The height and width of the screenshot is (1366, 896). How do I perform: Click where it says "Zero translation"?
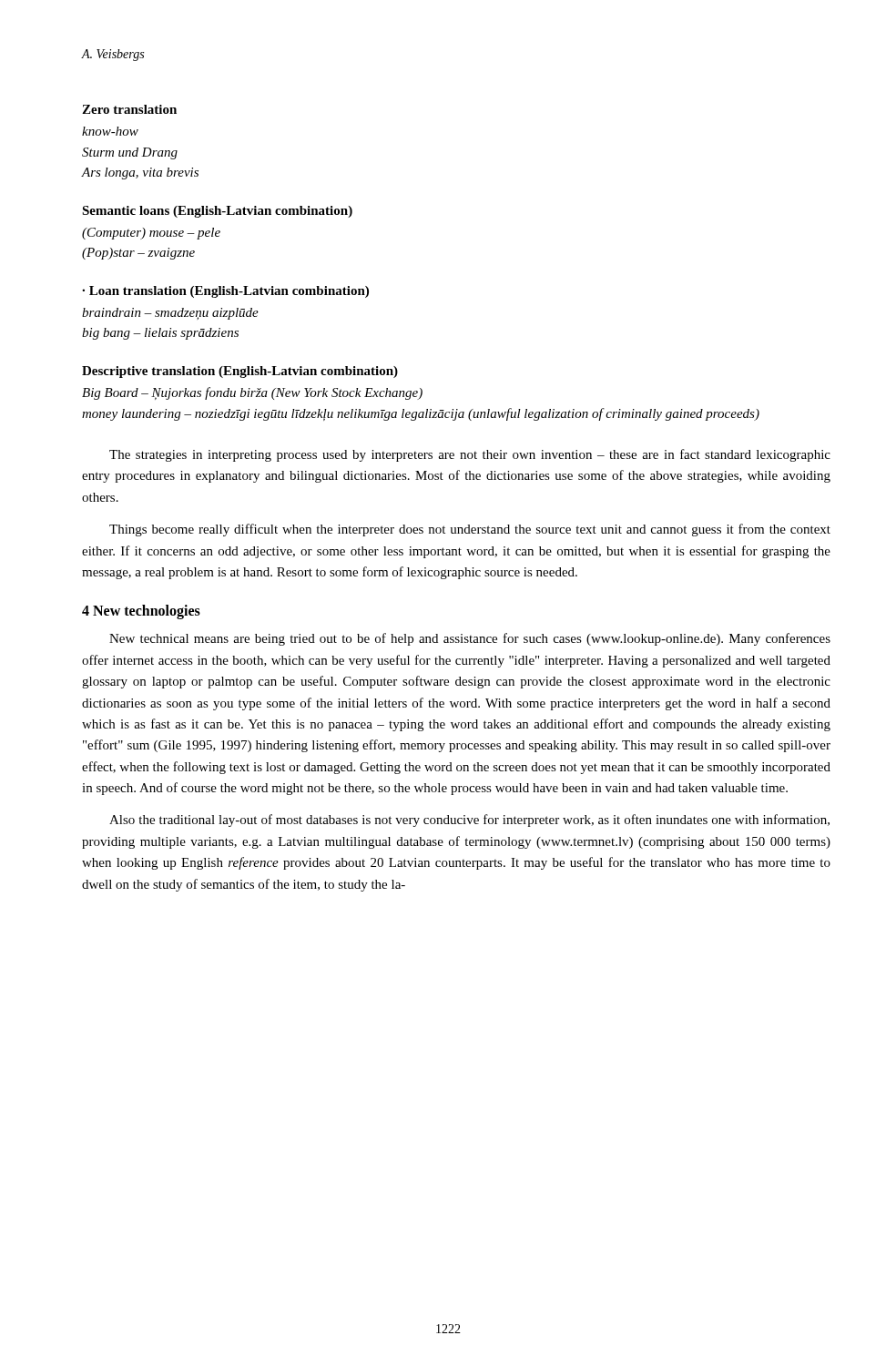point(129,109)
